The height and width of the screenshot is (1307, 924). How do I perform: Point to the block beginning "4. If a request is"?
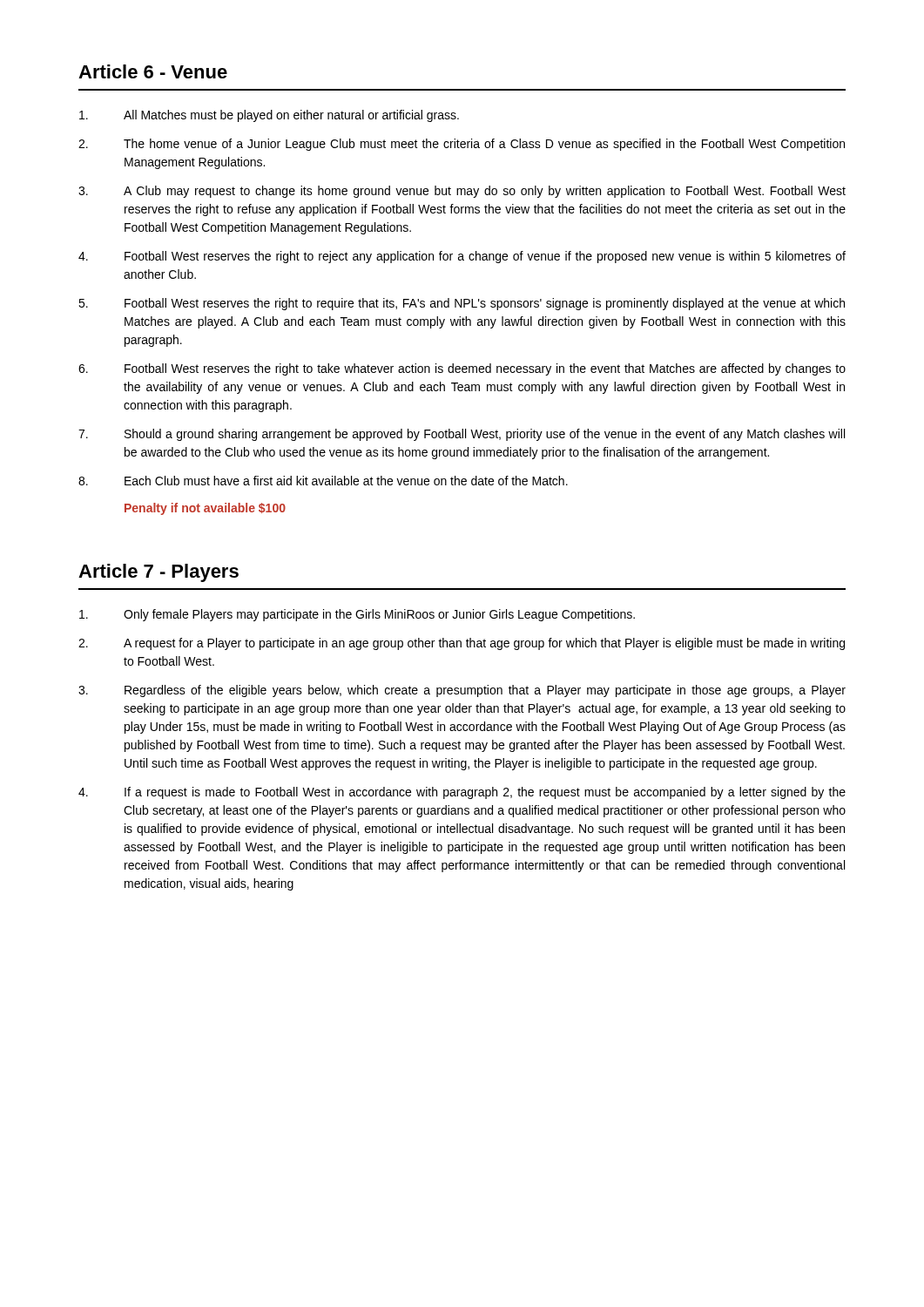462,838
